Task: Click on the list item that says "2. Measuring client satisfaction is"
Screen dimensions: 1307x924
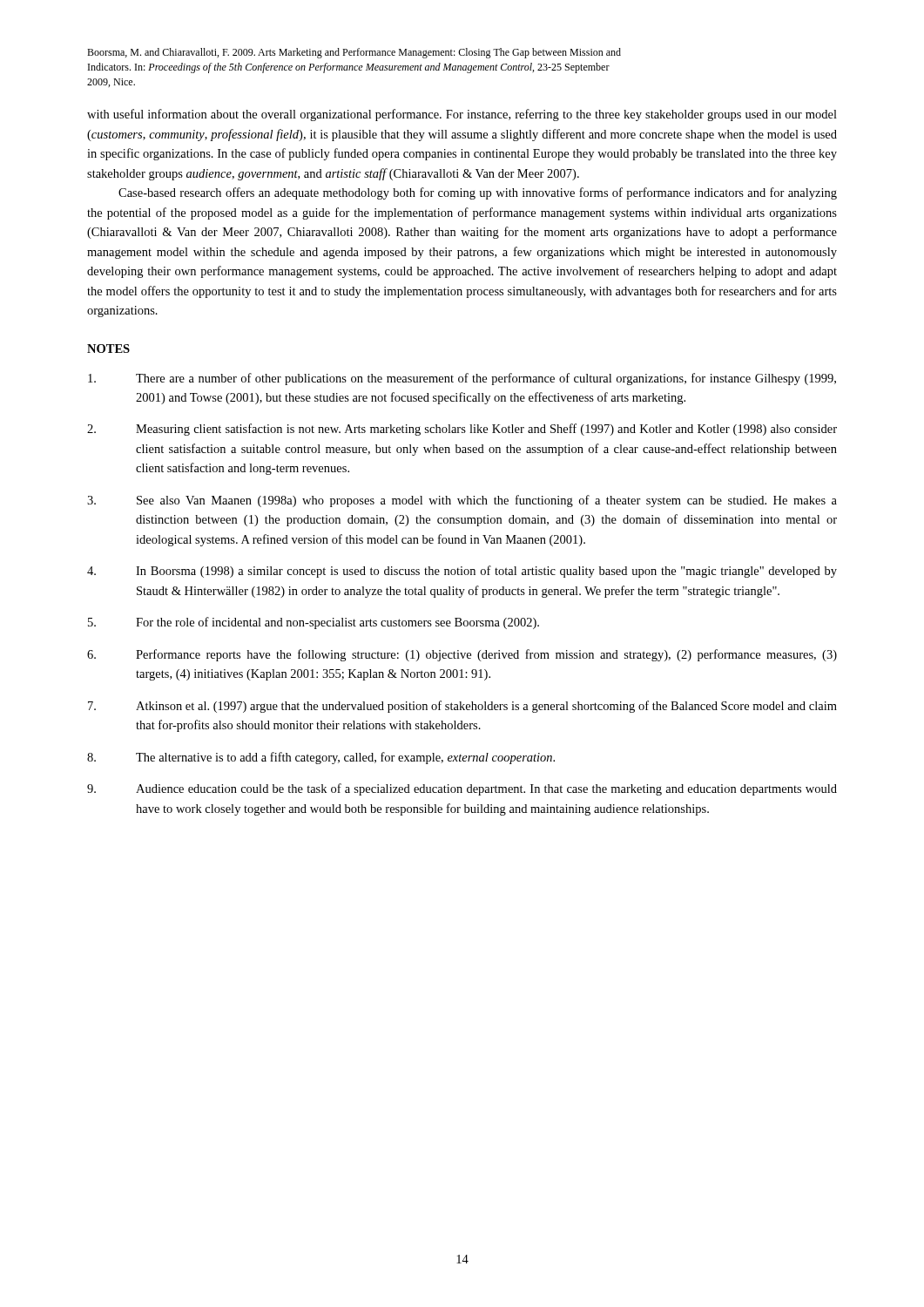Action: point(462,449)
